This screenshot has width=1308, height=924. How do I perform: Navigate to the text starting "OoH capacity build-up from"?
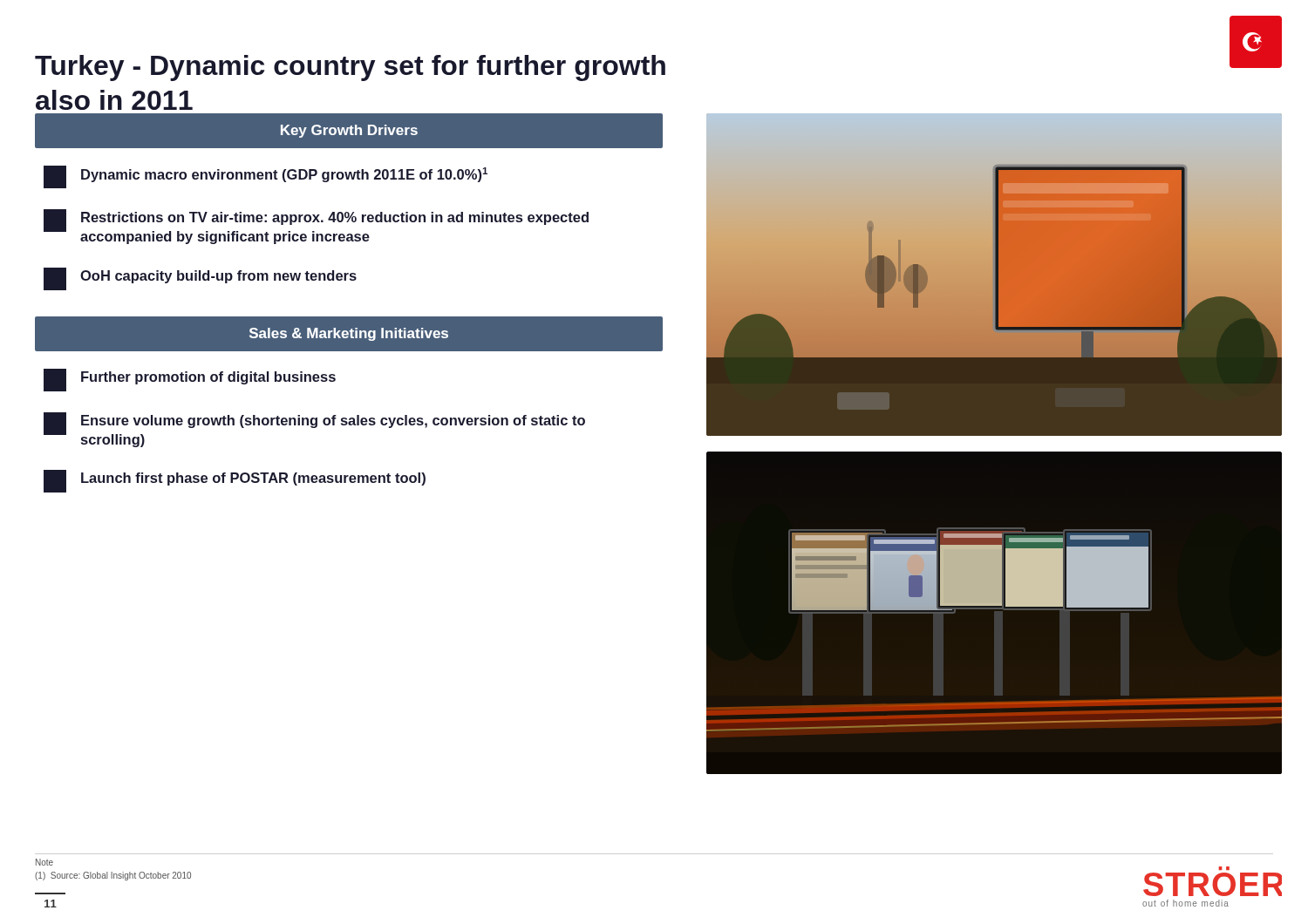(x=200, y=278)
